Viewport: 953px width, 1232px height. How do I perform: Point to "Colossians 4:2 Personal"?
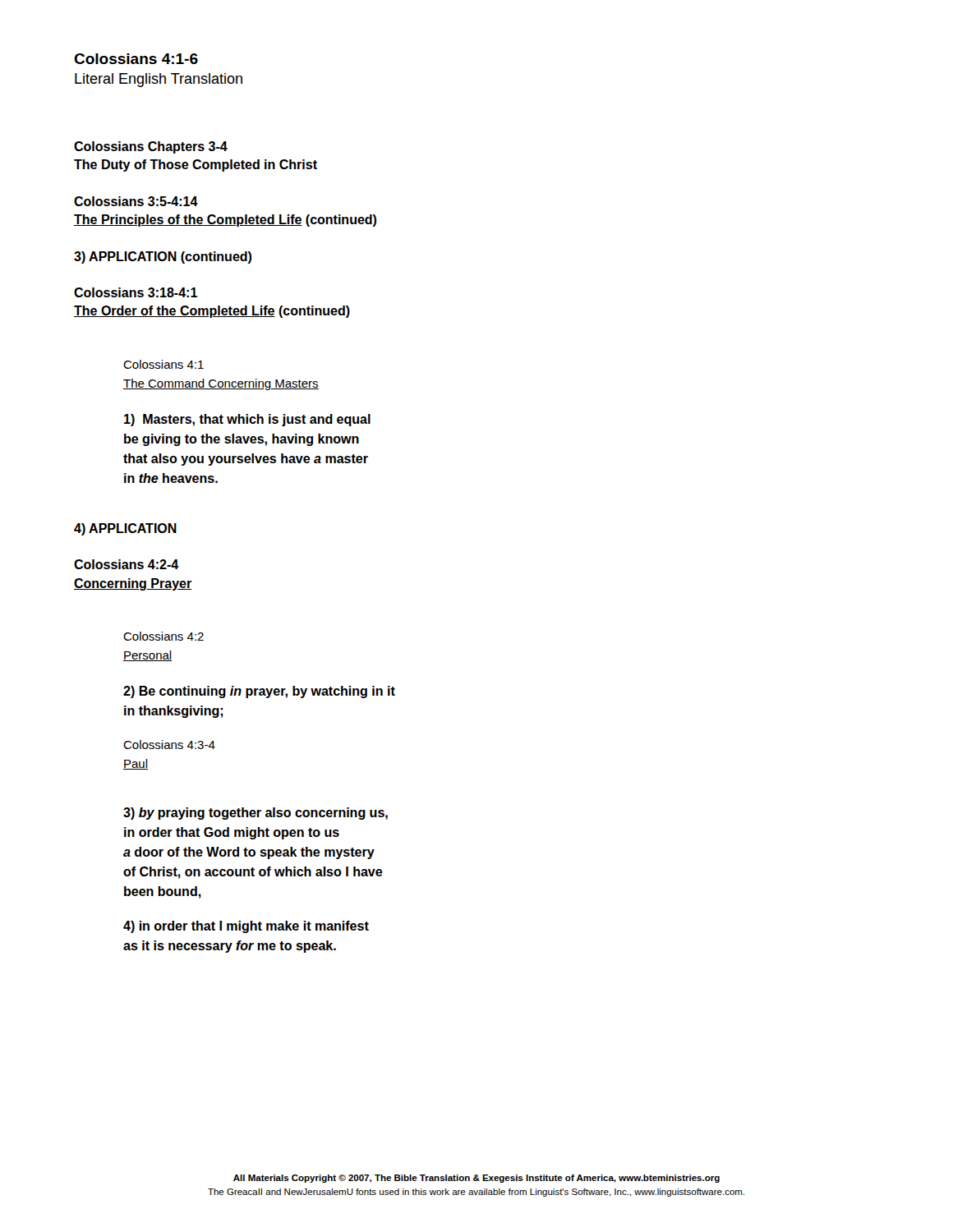(x=163, y=636)
